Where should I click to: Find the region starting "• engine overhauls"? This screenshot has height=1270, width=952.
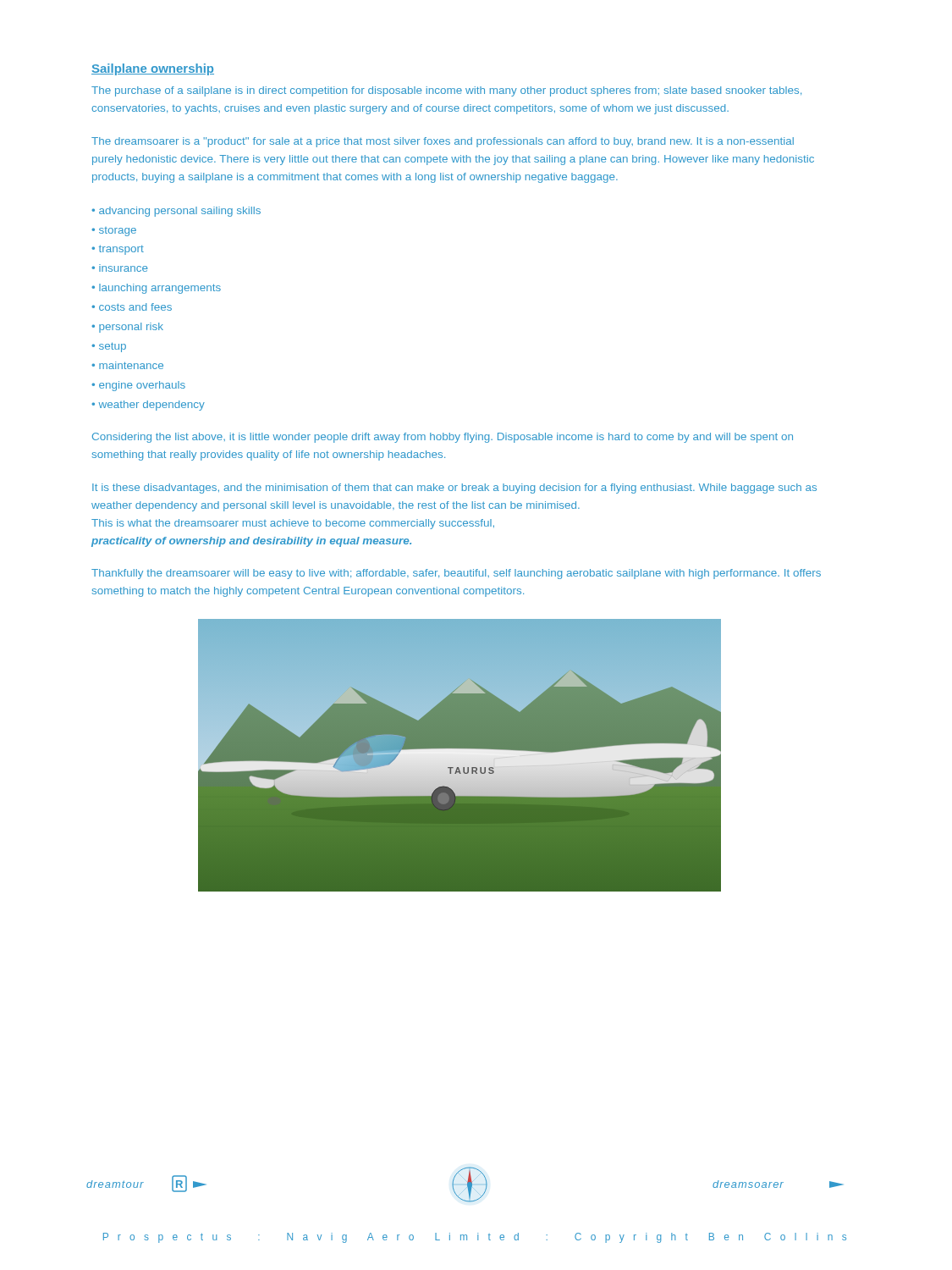click(138, 385)
